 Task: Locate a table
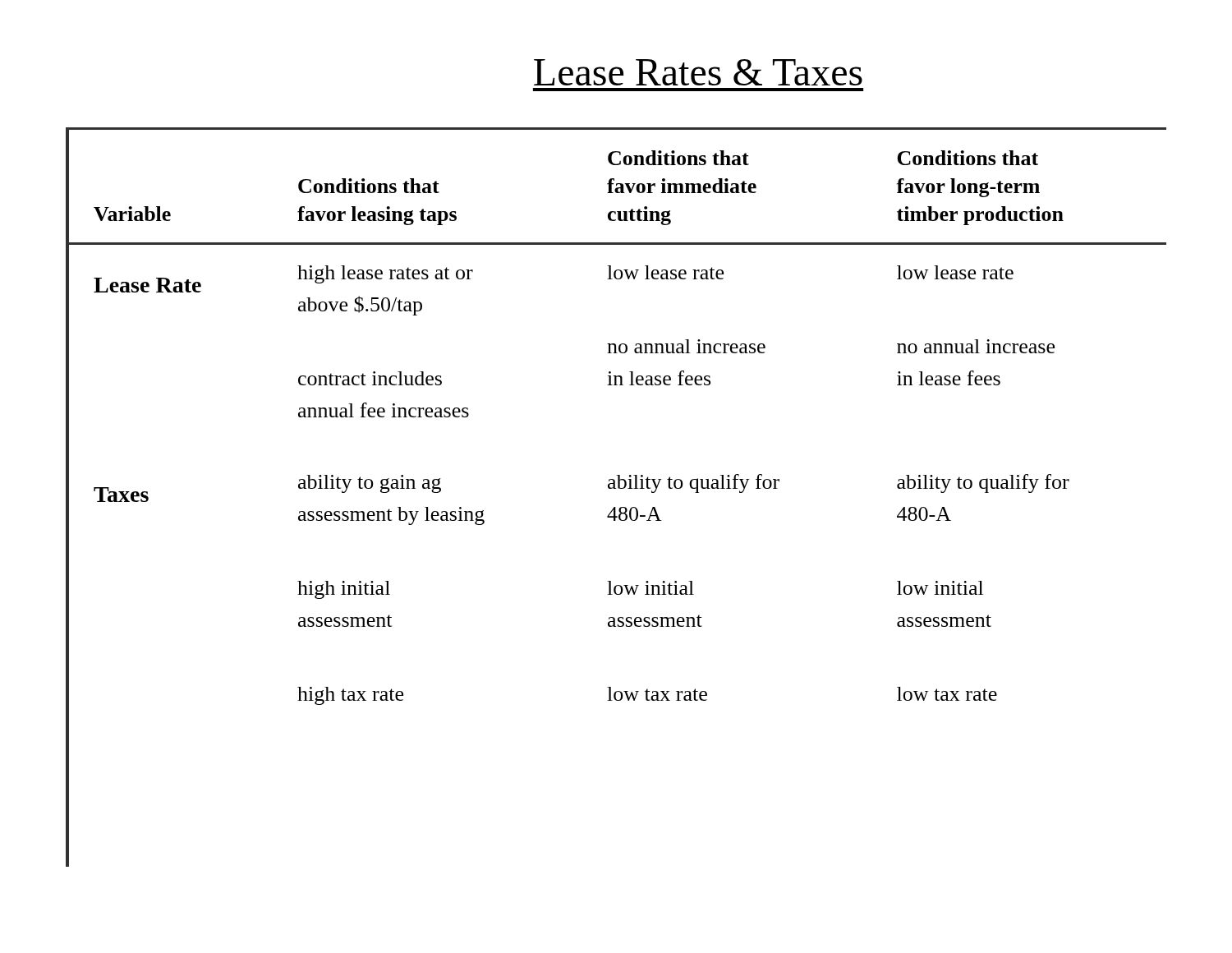coord(618,431)
